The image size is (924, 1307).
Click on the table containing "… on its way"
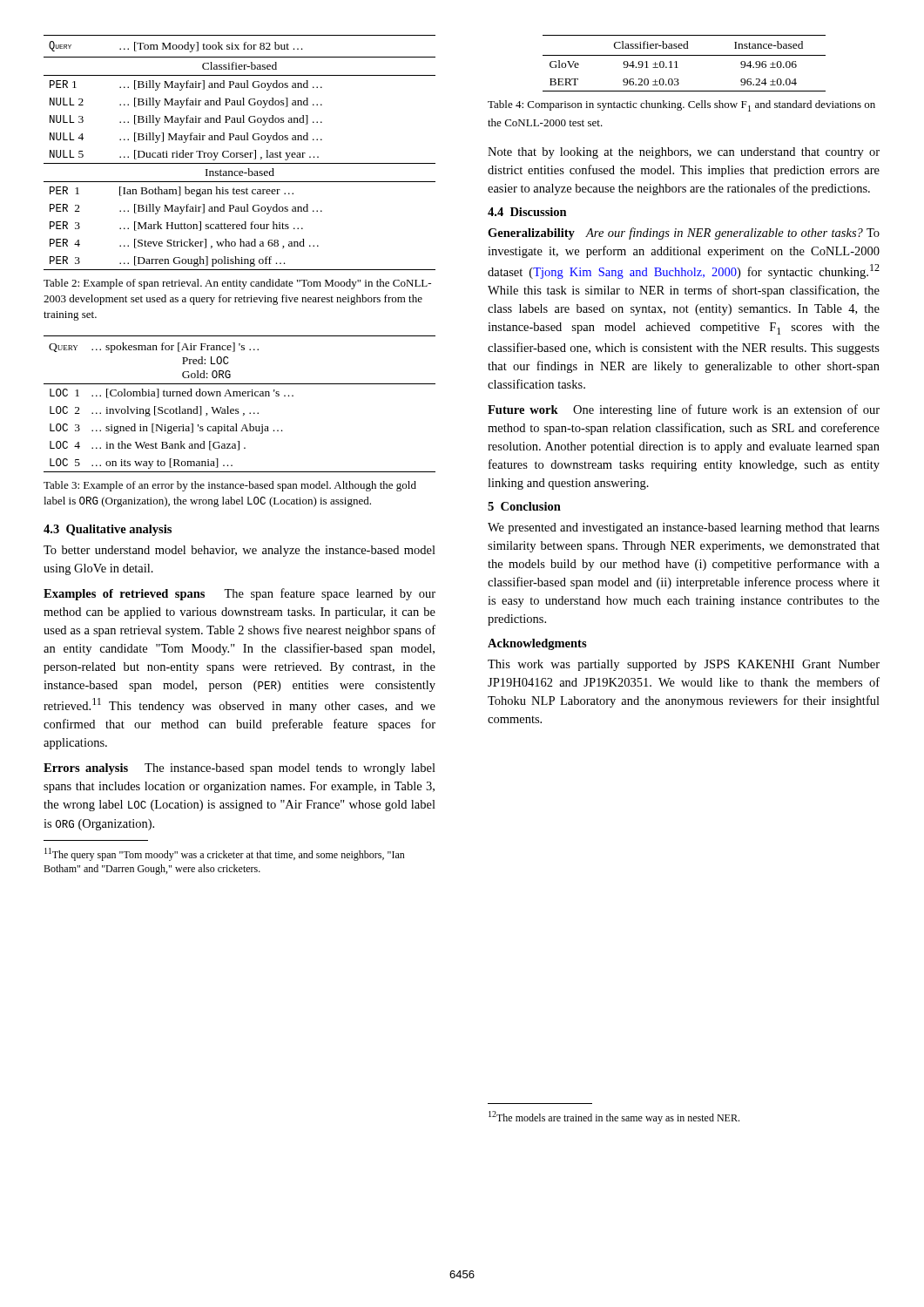pyautogui.click(x=240, y=403)
